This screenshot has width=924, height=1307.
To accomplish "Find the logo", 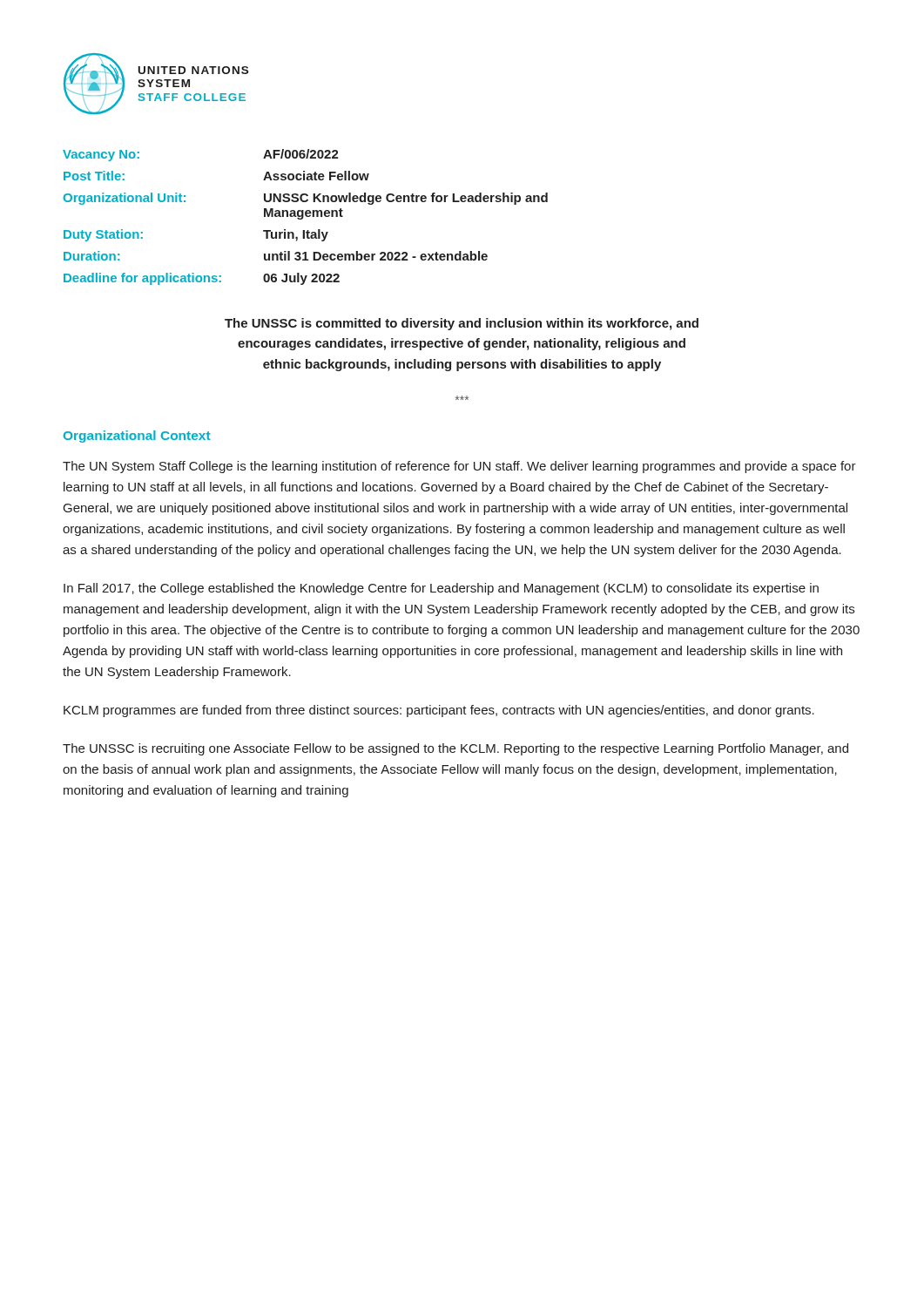I will click(462, 84).
